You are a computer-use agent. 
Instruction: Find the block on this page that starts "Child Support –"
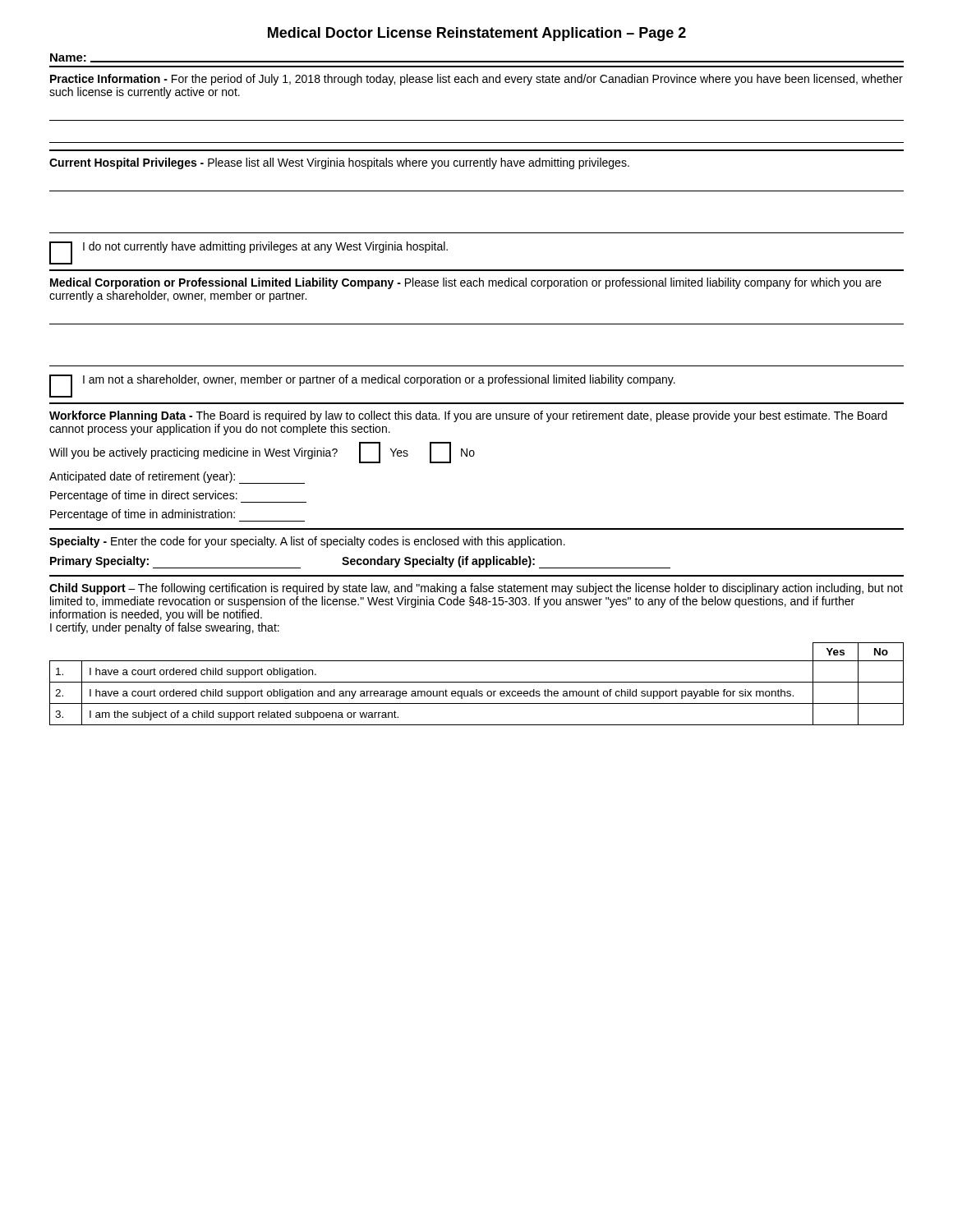click(476, 608)
